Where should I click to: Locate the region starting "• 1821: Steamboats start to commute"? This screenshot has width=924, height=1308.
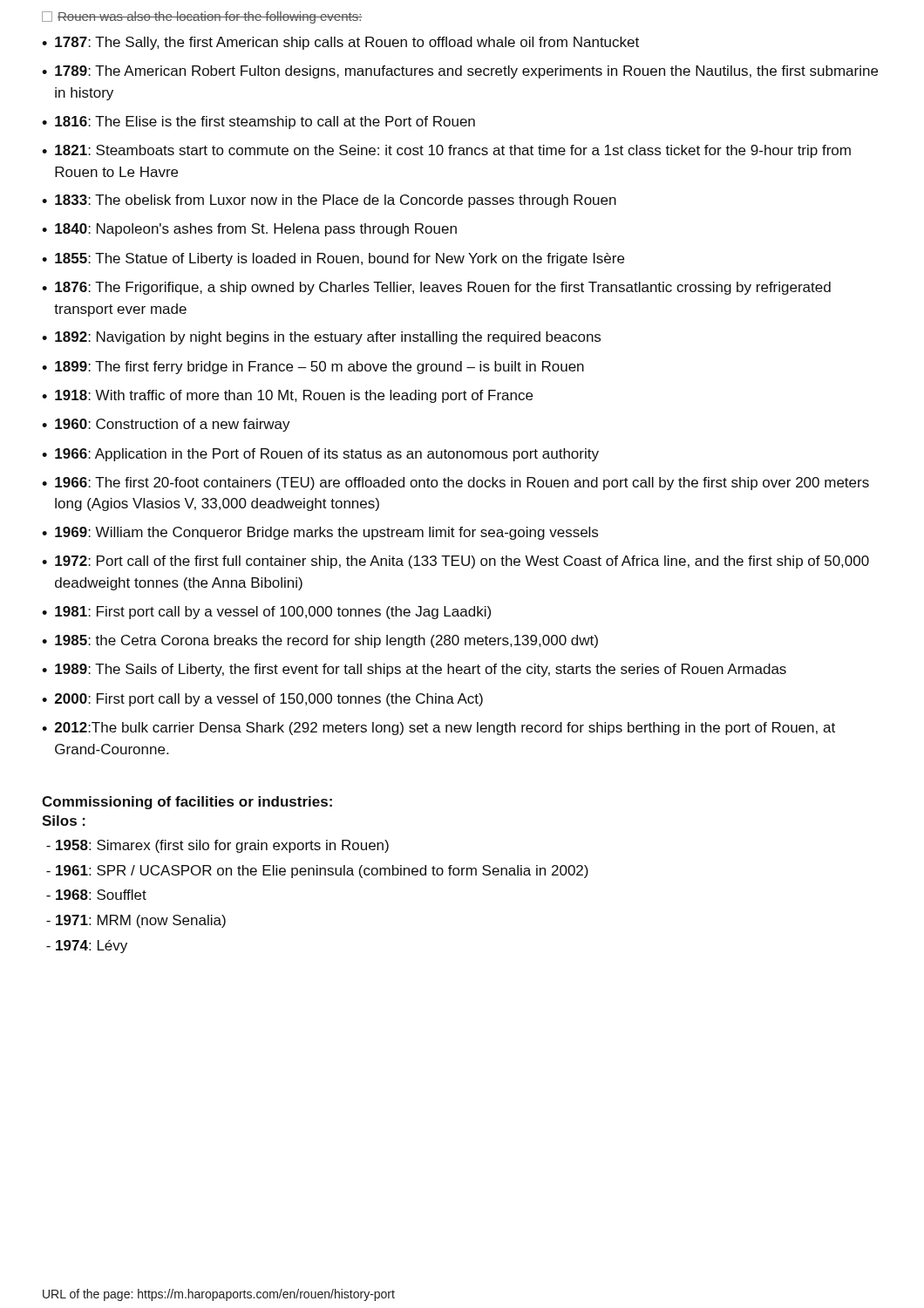pyautogui.click(x=462, y=162)
